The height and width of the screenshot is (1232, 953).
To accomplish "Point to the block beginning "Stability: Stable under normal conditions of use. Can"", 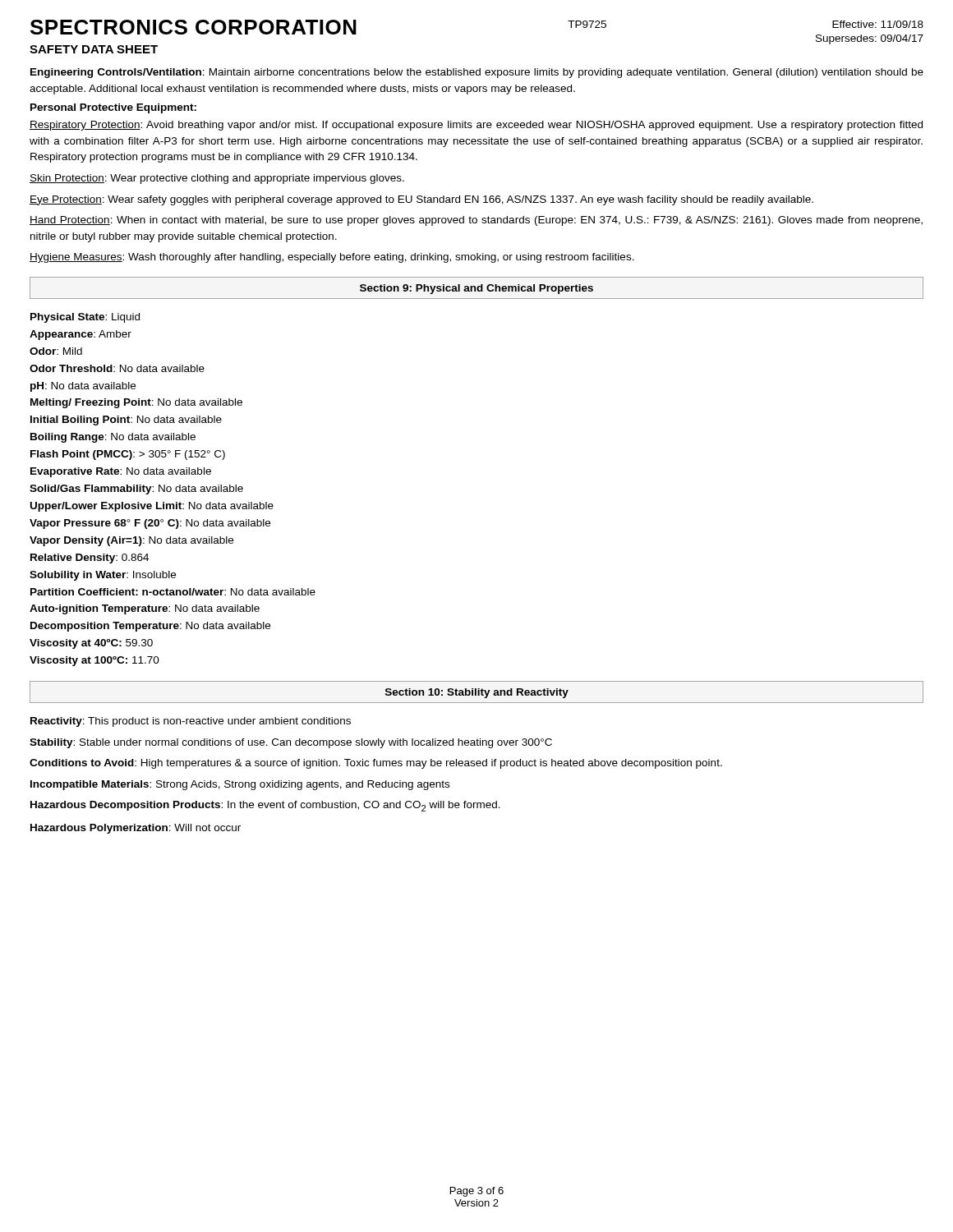I will pos(476,742).
